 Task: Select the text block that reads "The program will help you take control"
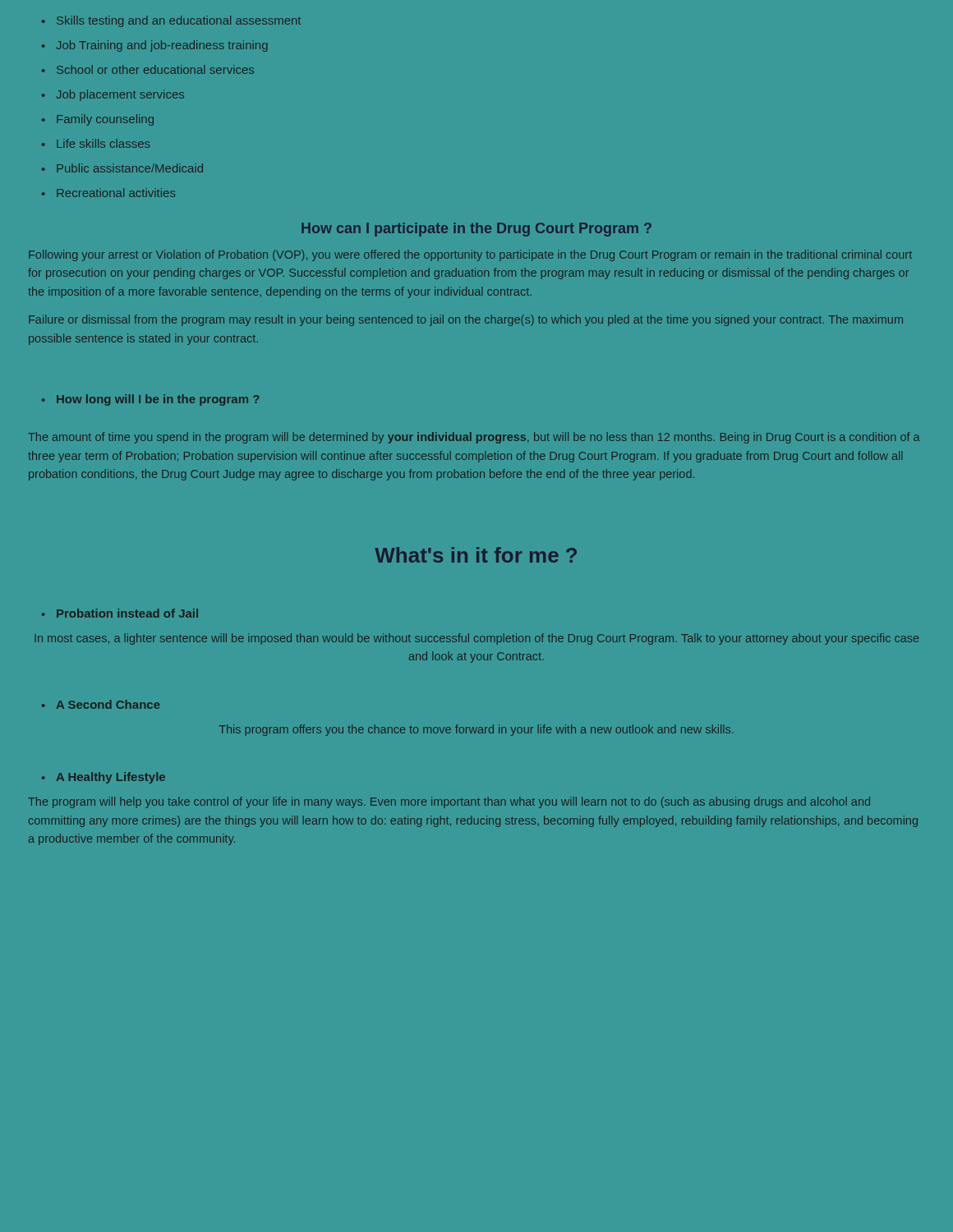[473, 820]
